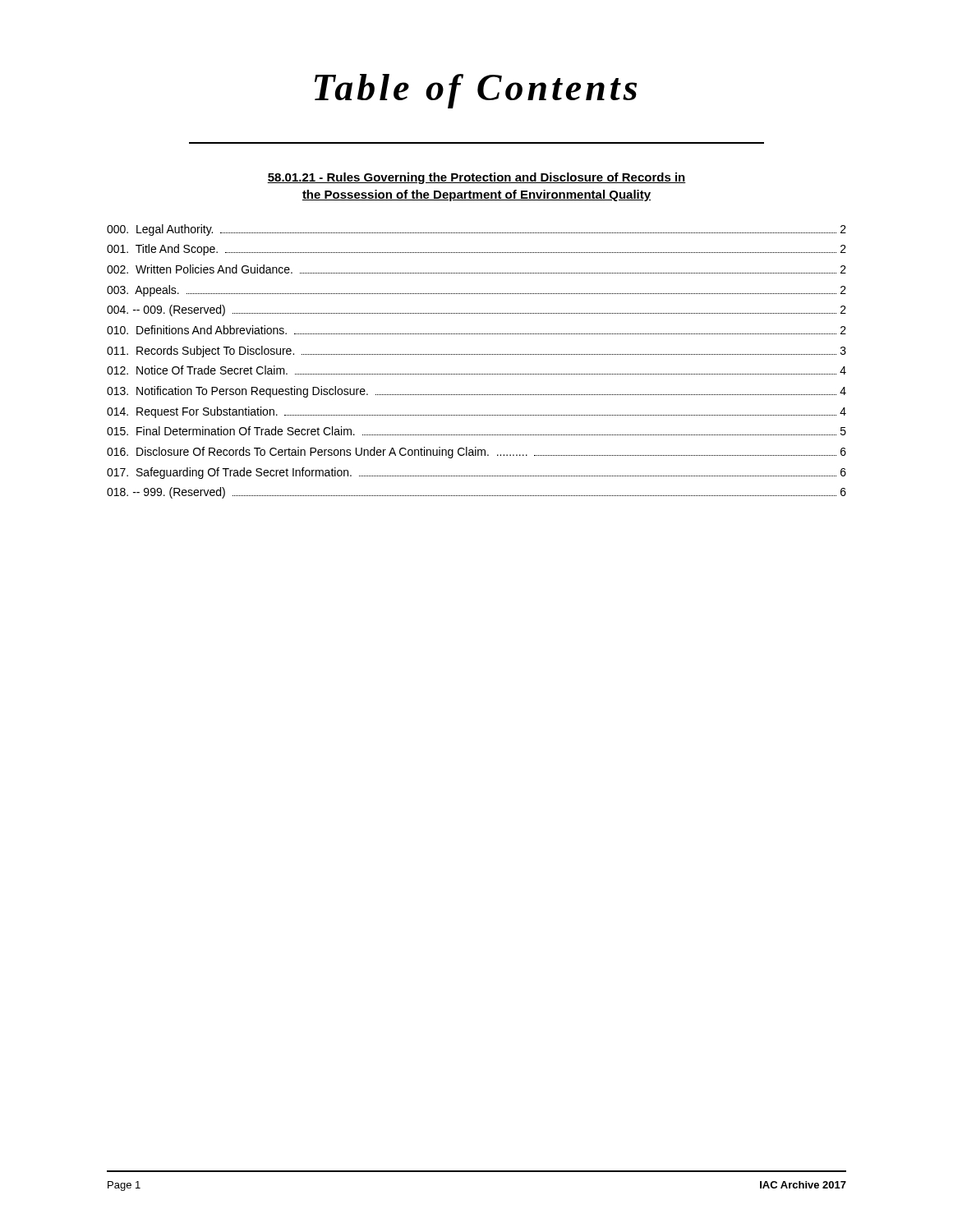Locate the passage starting "010. Definitions And Abbreviations. 2"
Screen dimensions: 1232x953
(476, 331)
